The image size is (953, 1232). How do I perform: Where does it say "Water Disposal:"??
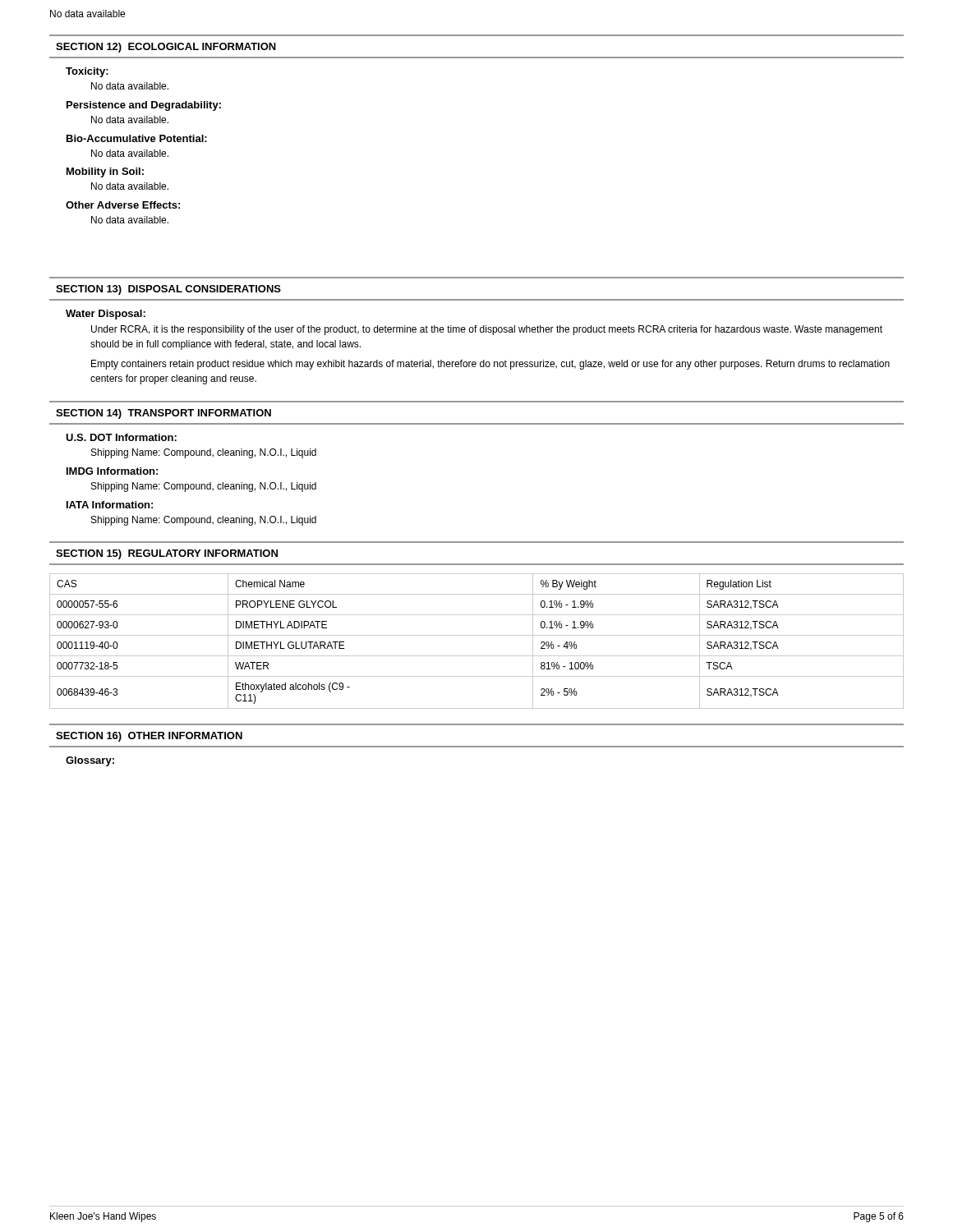click(x=106, y=313)
